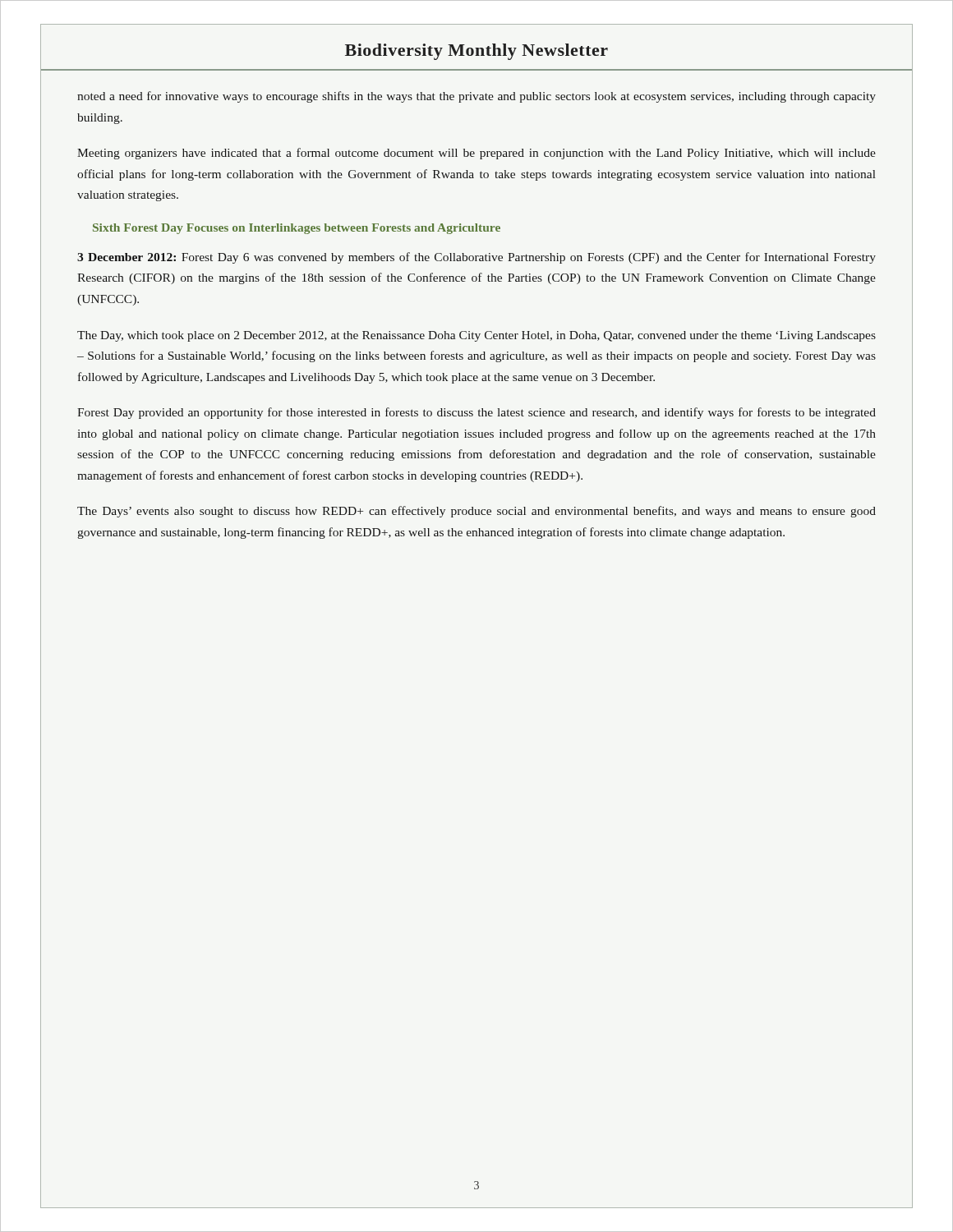The height and width of the screenshot is (1232, 953).
Task: Point to the region starting "3 December 2012: Forest Day 6"
Action: (x=476, y=278)
